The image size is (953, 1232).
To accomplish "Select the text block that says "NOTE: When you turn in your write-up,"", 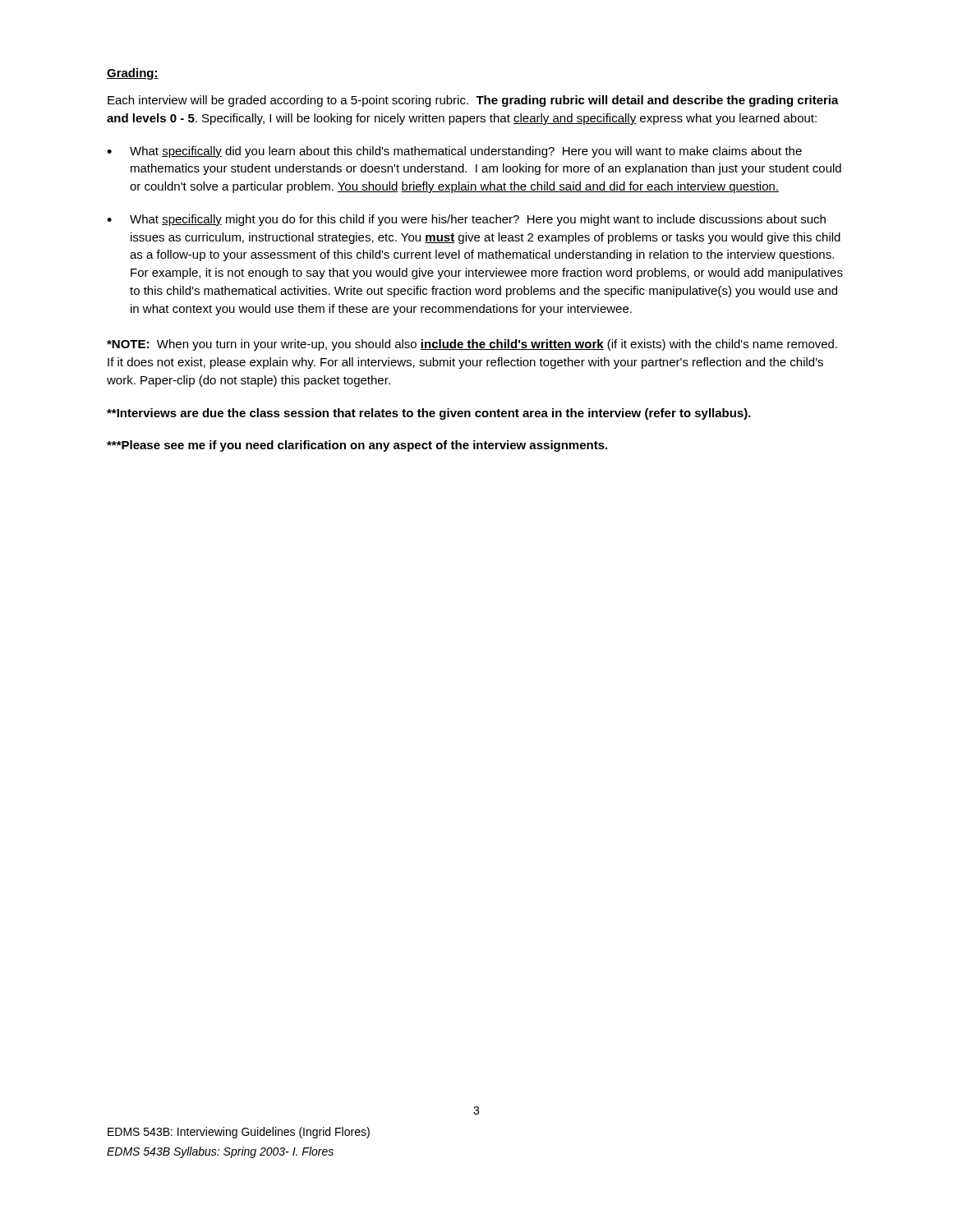I will (x=472, y=362).
